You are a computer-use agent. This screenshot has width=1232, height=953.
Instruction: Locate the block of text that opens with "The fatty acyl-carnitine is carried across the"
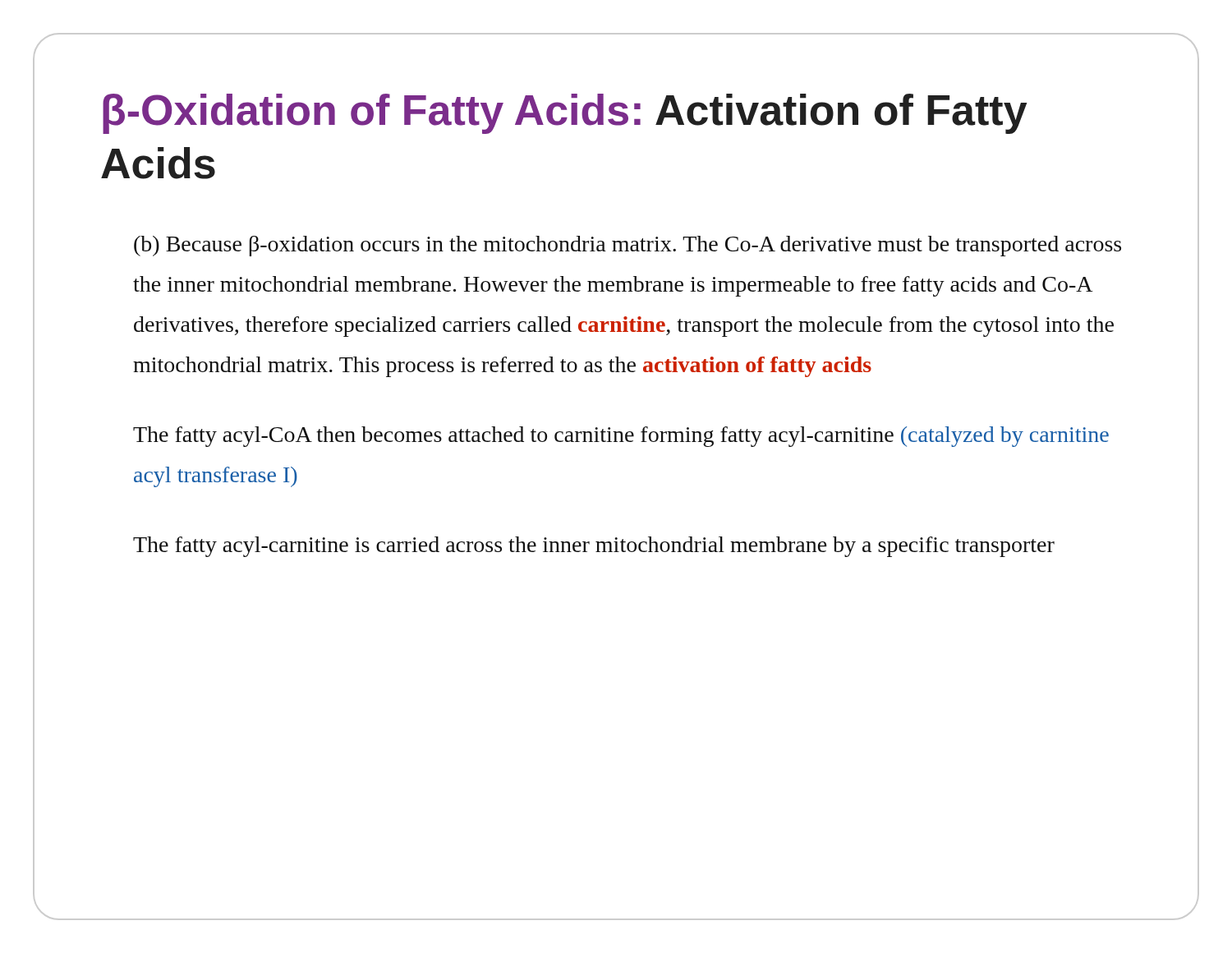pyautogui.click(x=594, y=544)
